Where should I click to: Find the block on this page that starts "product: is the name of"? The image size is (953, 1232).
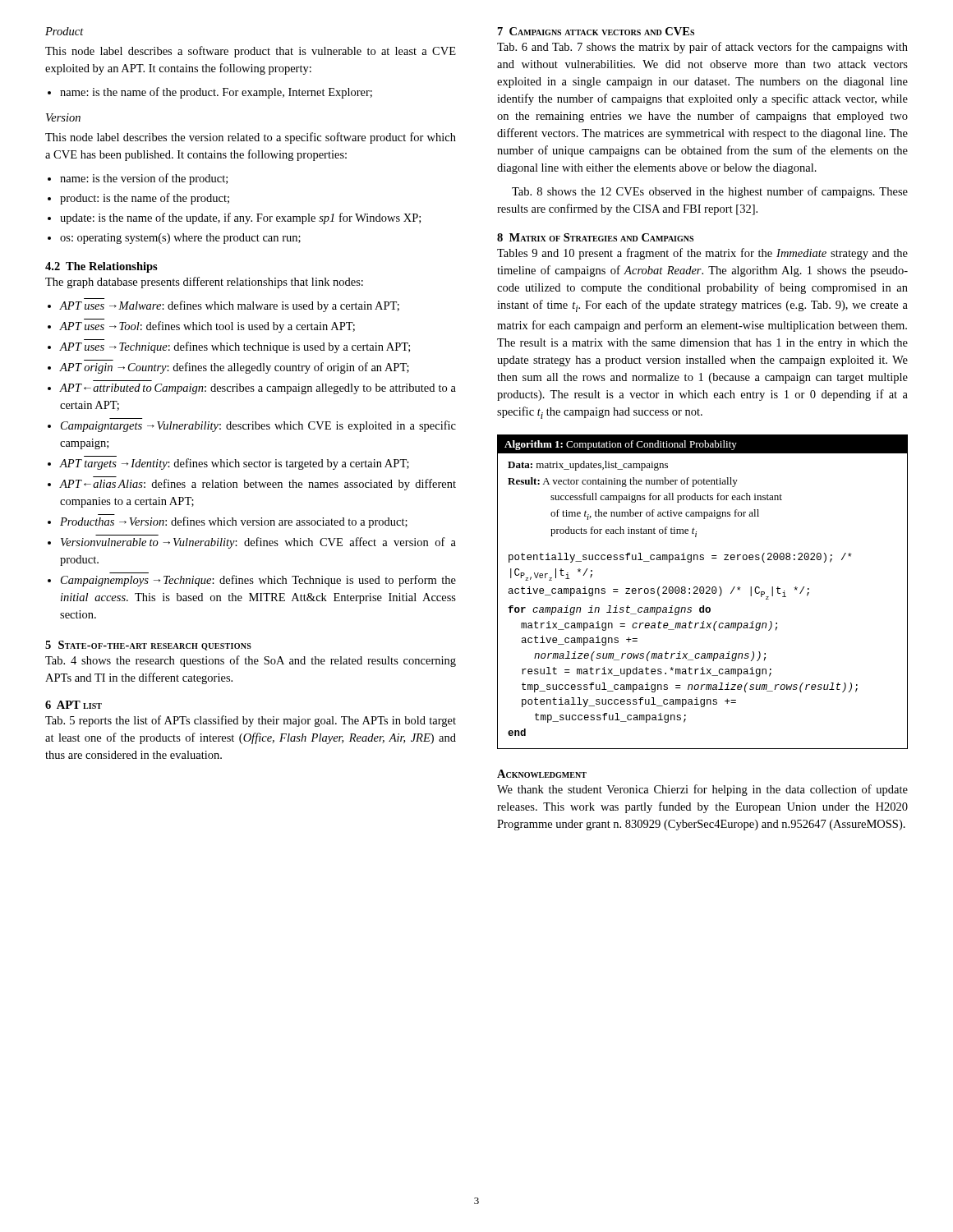(x=145, y=198)
